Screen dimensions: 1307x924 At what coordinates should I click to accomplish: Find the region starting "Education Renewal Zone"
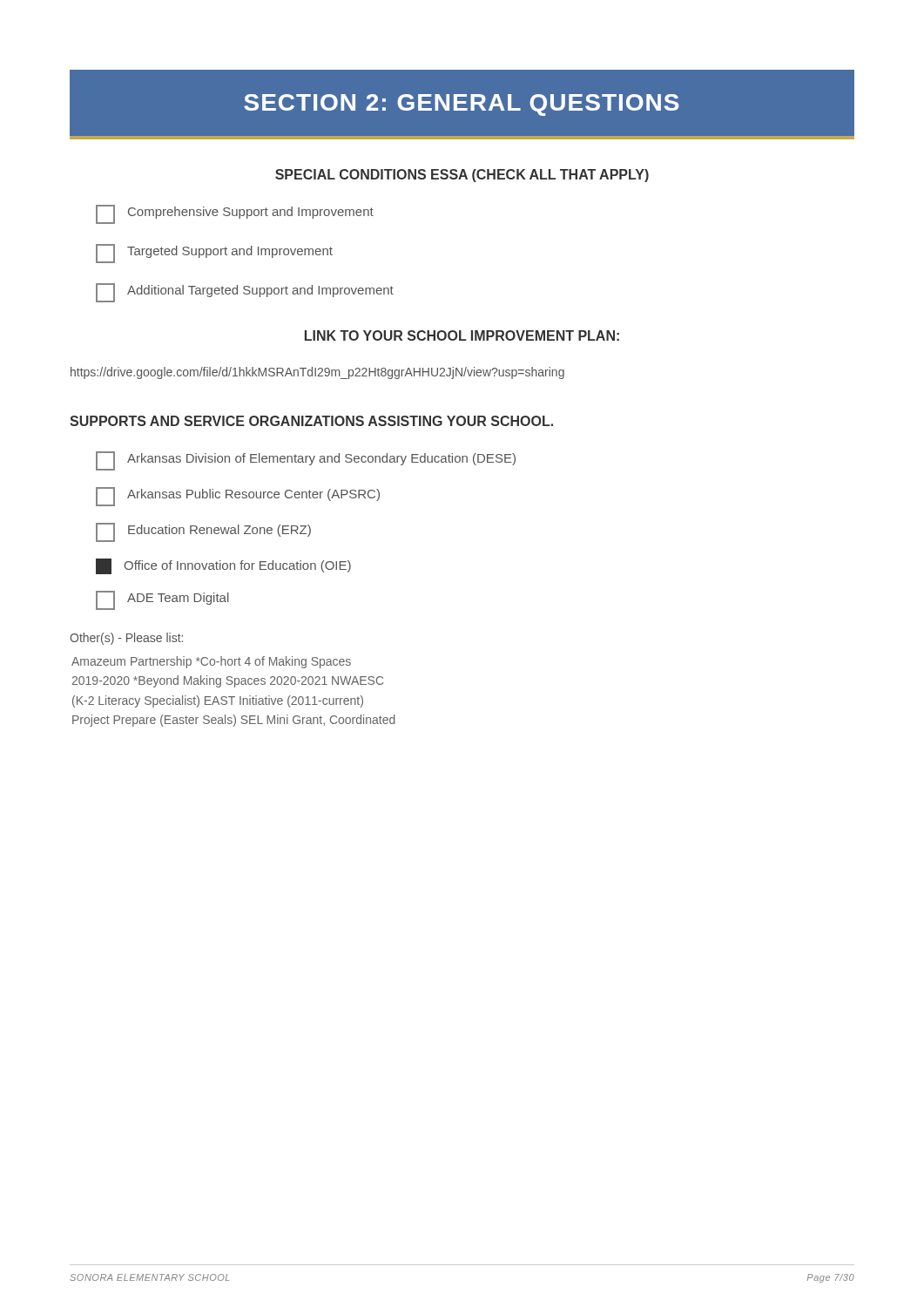tap(204, 532)
